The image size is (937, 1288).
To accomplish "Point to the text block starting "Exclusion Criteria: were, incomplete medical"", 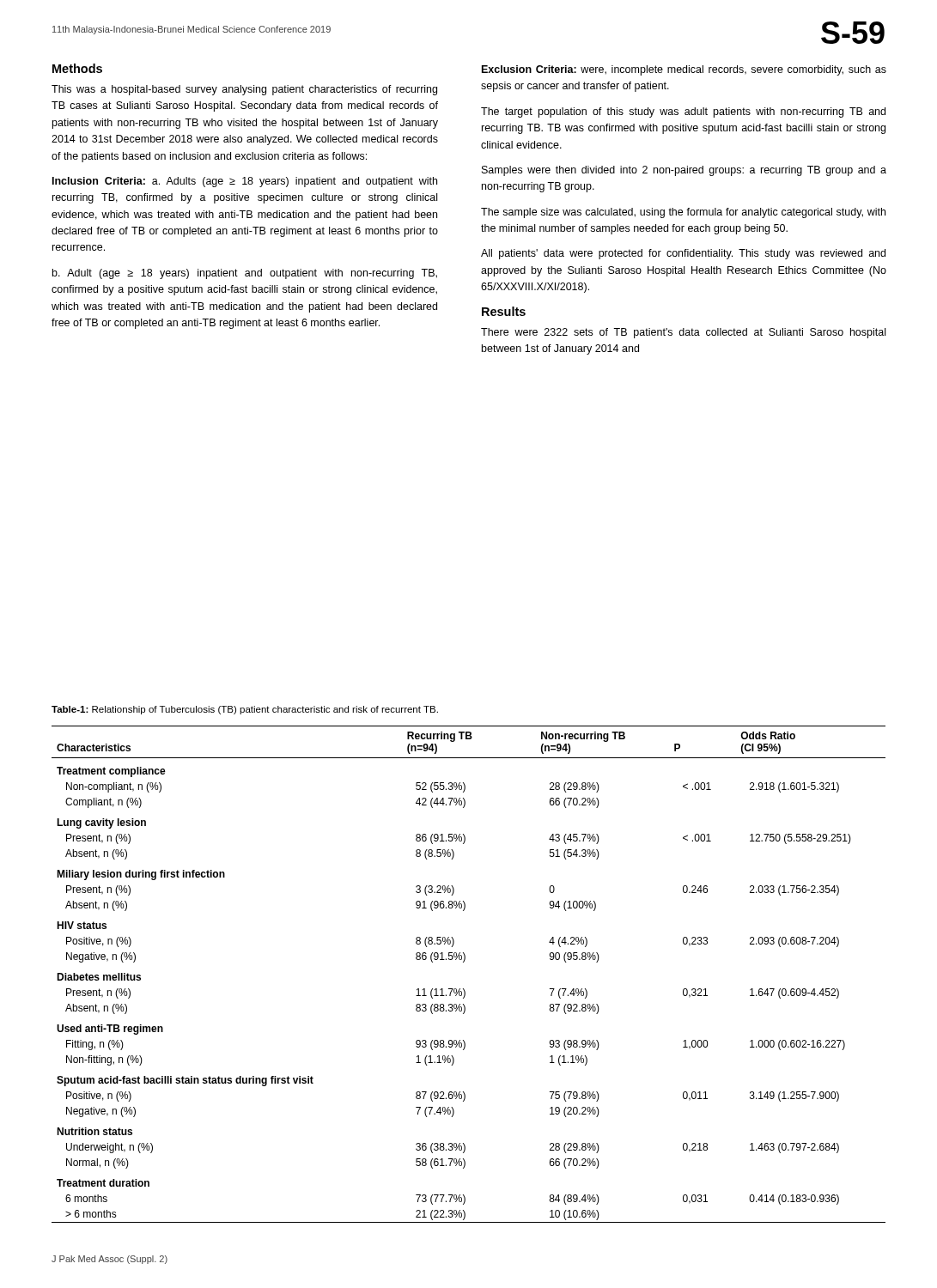I will (684, 78).
